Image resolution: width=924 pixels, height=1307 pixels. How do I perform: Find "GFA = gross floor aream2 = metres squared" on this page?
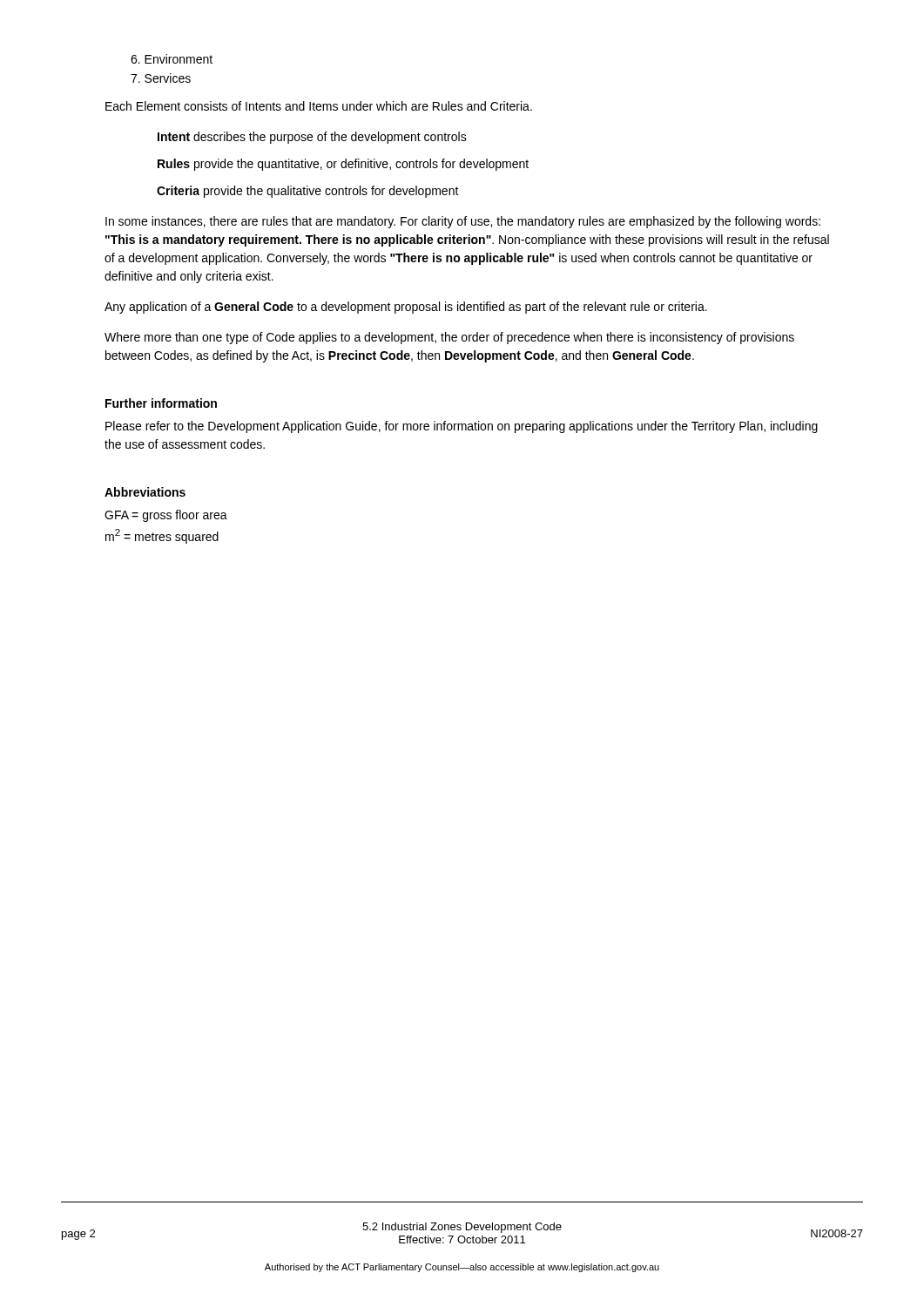pos(166,526)
